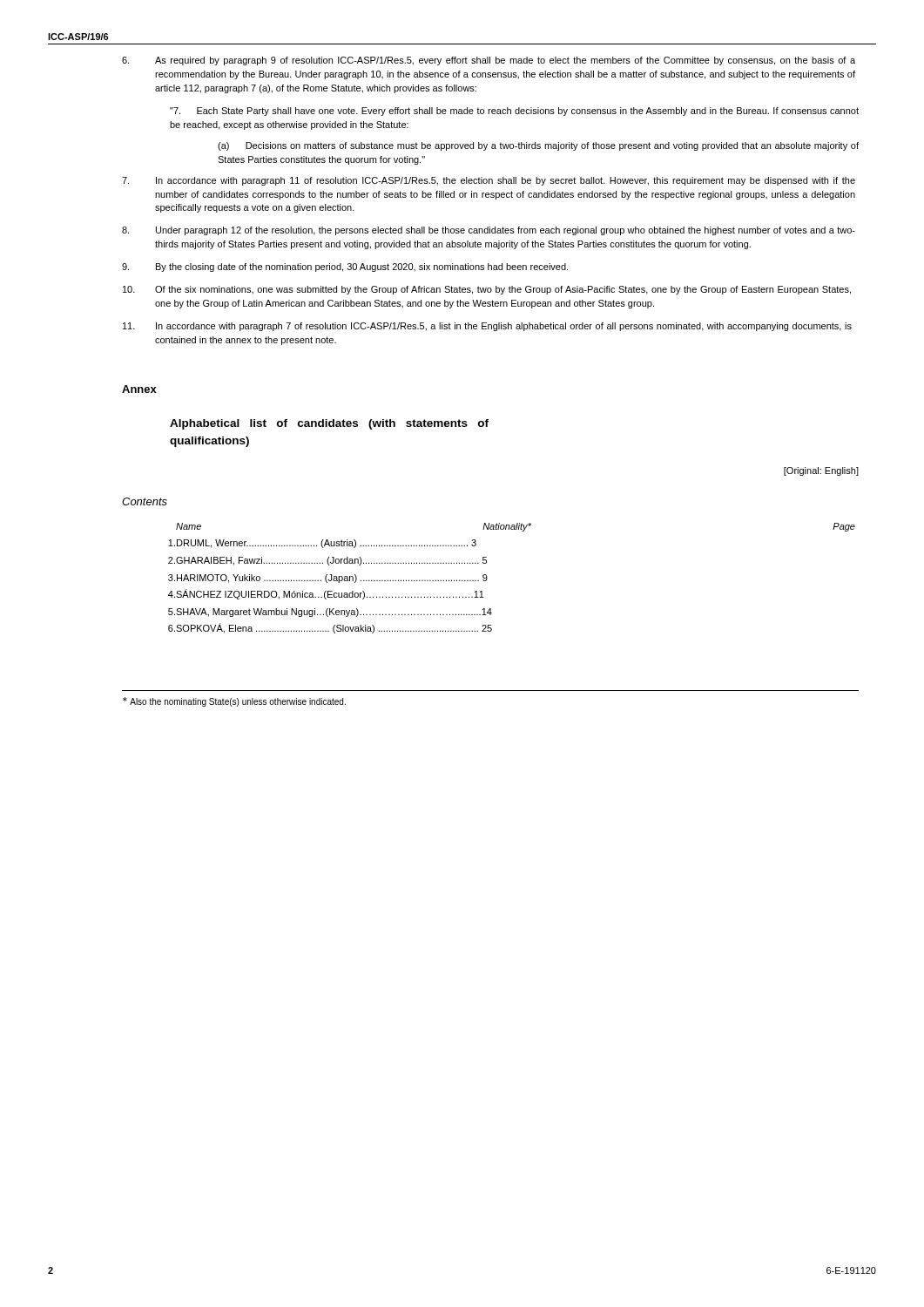Point to the text starting "[Original: English]"
This screenshot has width=924, height=1307.
pos(821,471)
